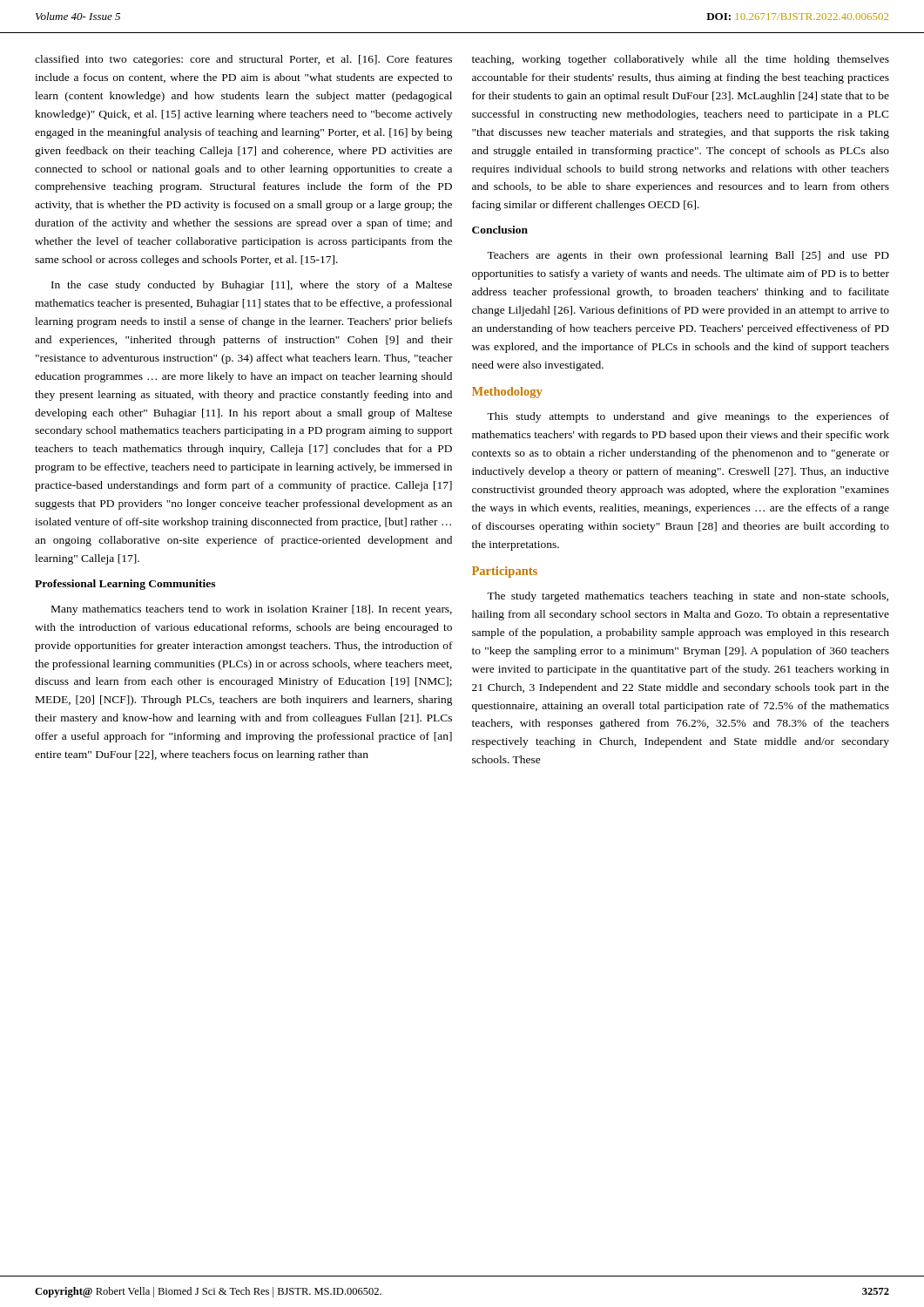Locate the text block that says "classified into two categories: core and"

[244, 160]
